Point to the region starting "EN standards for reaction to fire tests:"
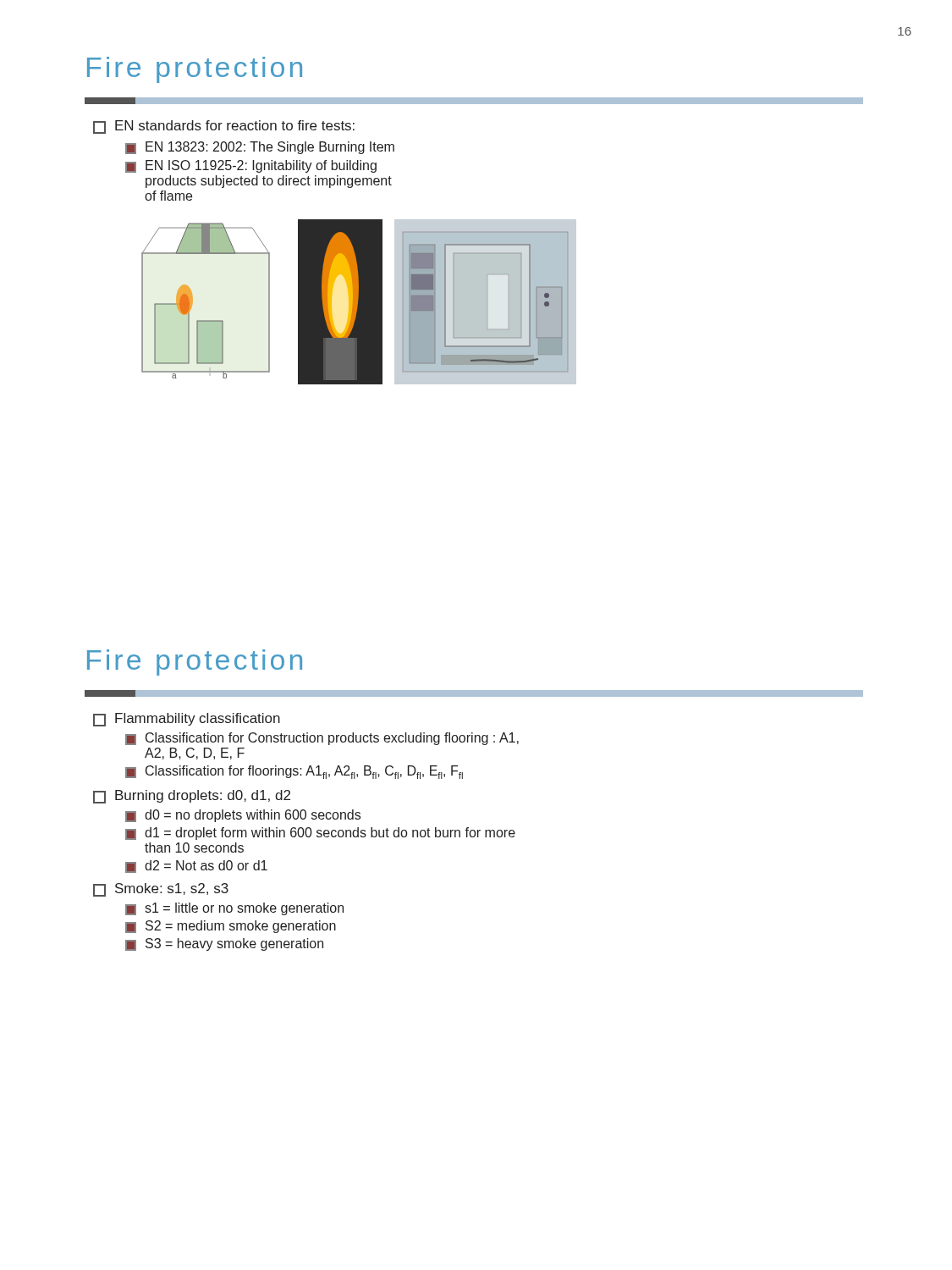This screenshot has height=1270, width=952. pyautogui.click(x=224, y=126)
